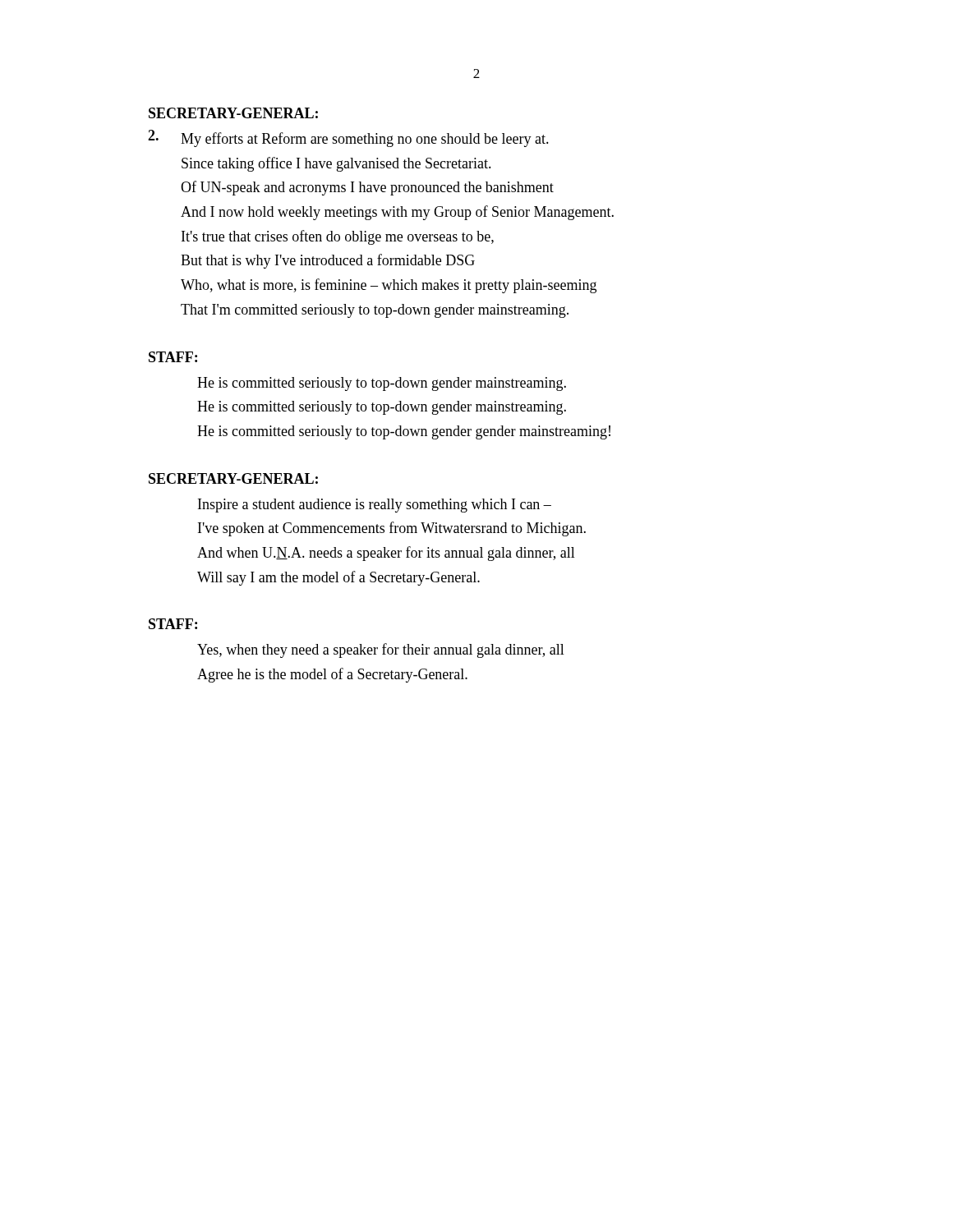Select the text starting "2. My efforts at Reform"
Viewport: 953px width, 1232px height.
coord(476,225)
